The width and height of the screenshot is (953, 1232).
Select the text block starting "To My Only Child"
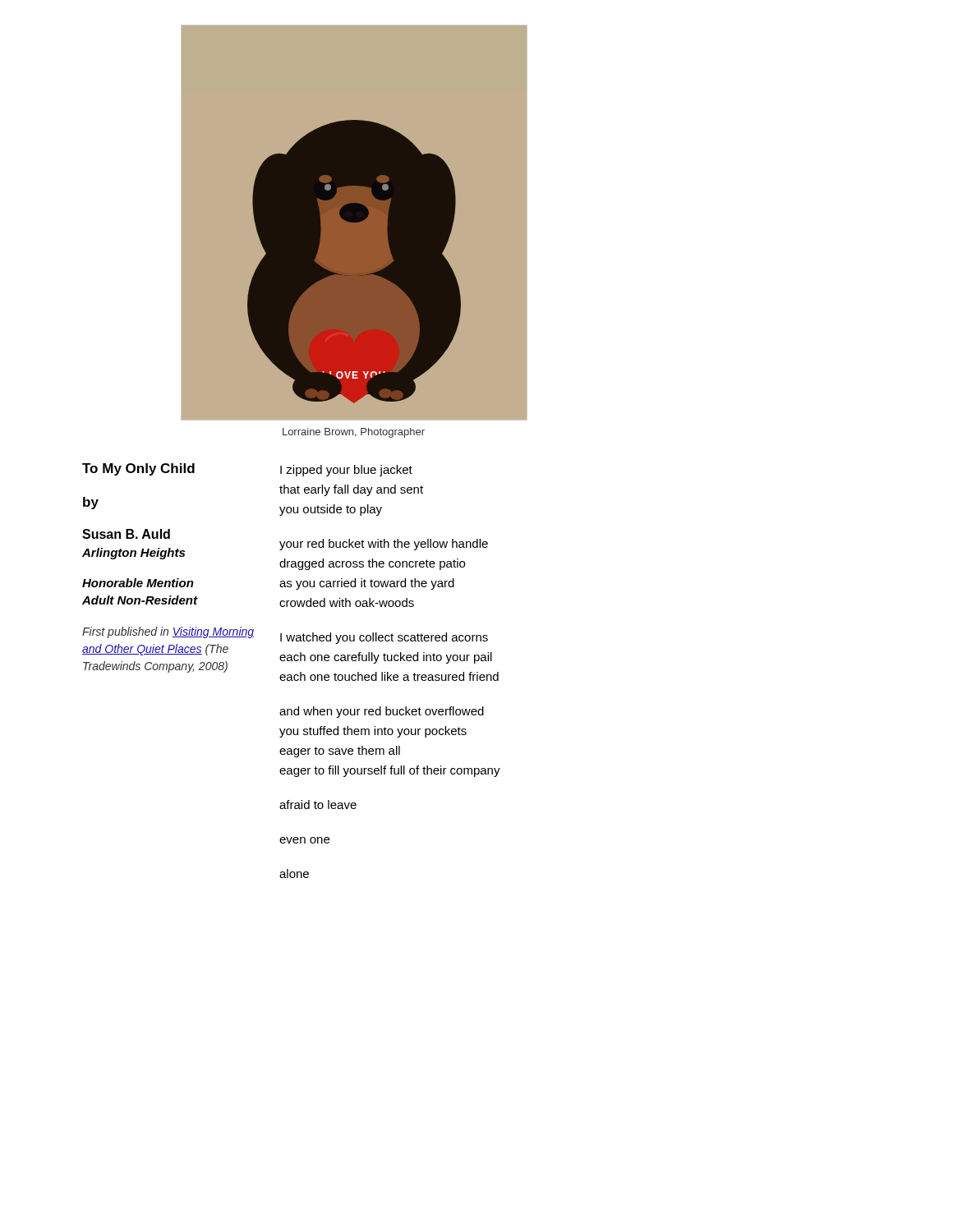click(139, 469)
